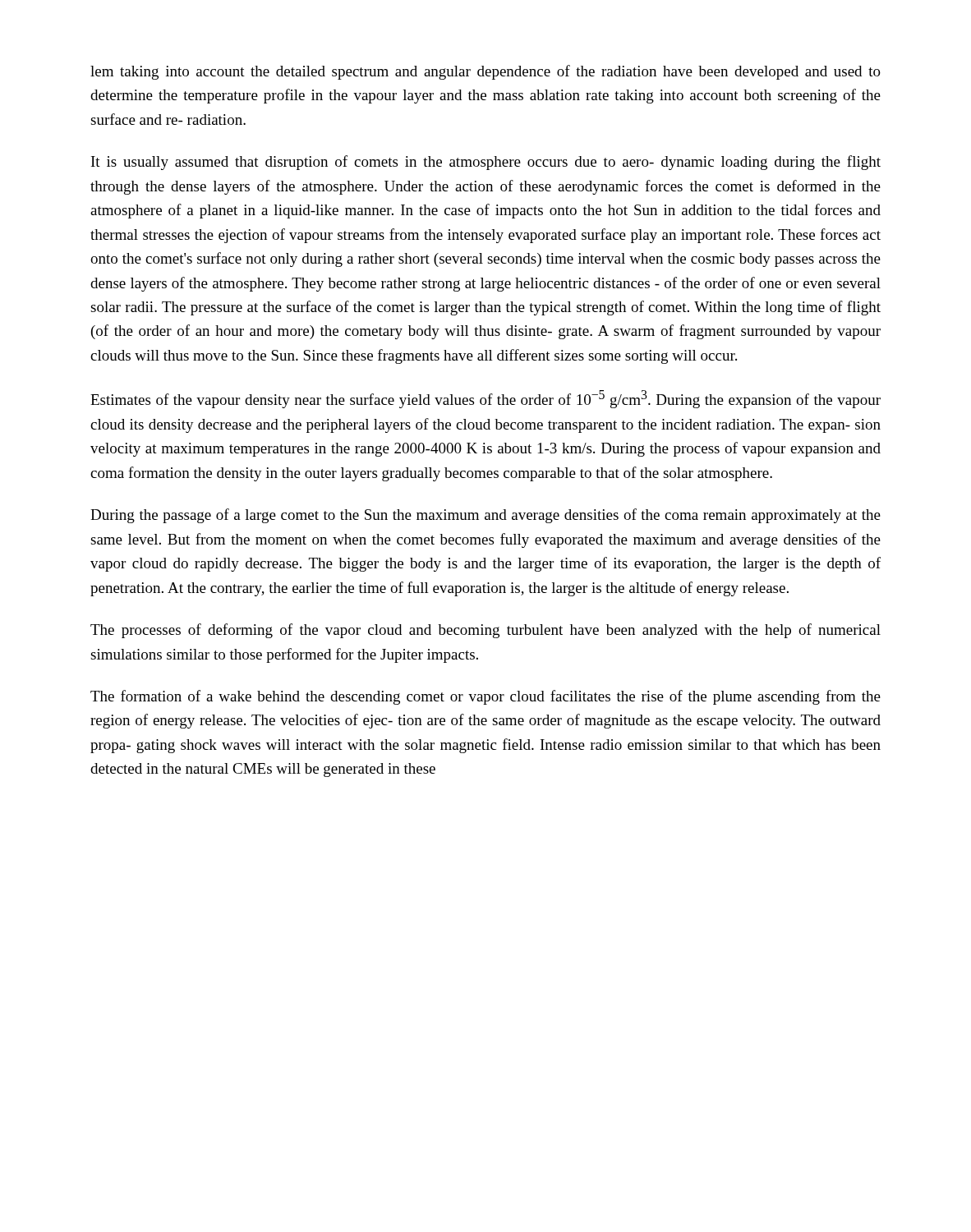This screenshot has width=971, height=1232.
Task: Navigate to the text starting "During the passage of"
Action: pyautogui.click(x=486, y=551)
